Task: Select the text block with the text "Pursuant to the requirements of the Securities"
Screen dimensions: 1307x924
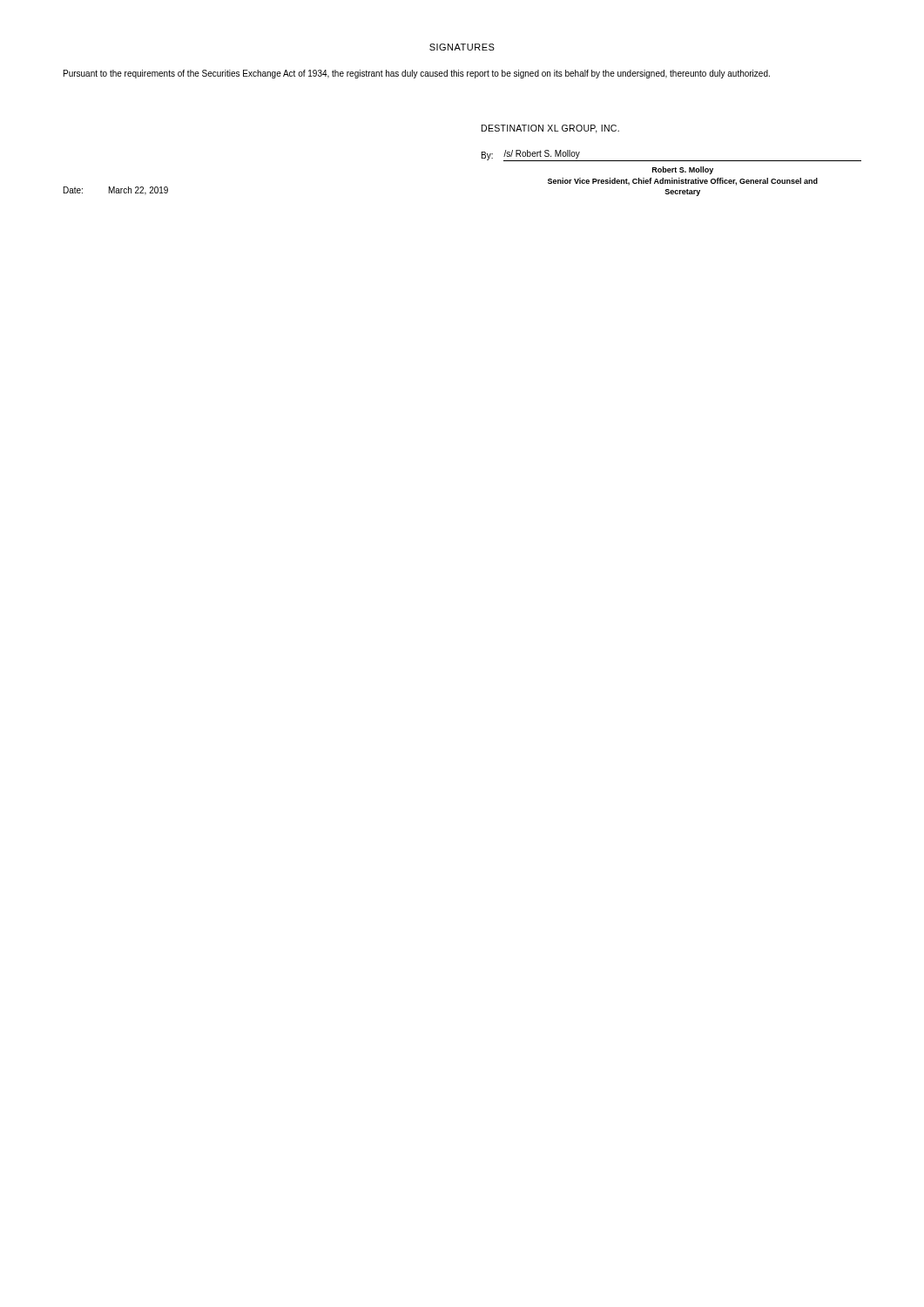Action: point(417,74)
